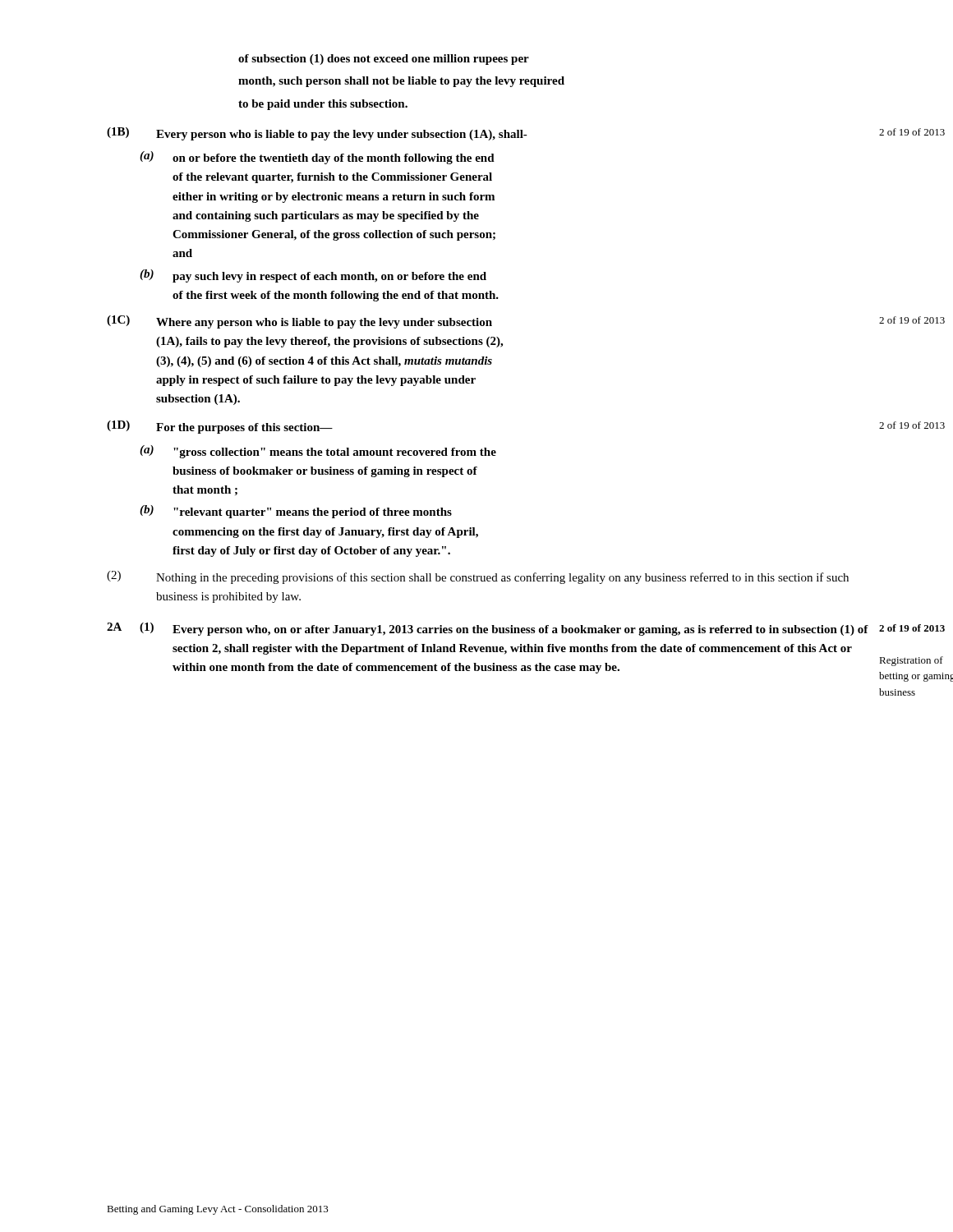
Task: Point to the text starting "(2) Nothing in"
Action: [x=489, y=587]
